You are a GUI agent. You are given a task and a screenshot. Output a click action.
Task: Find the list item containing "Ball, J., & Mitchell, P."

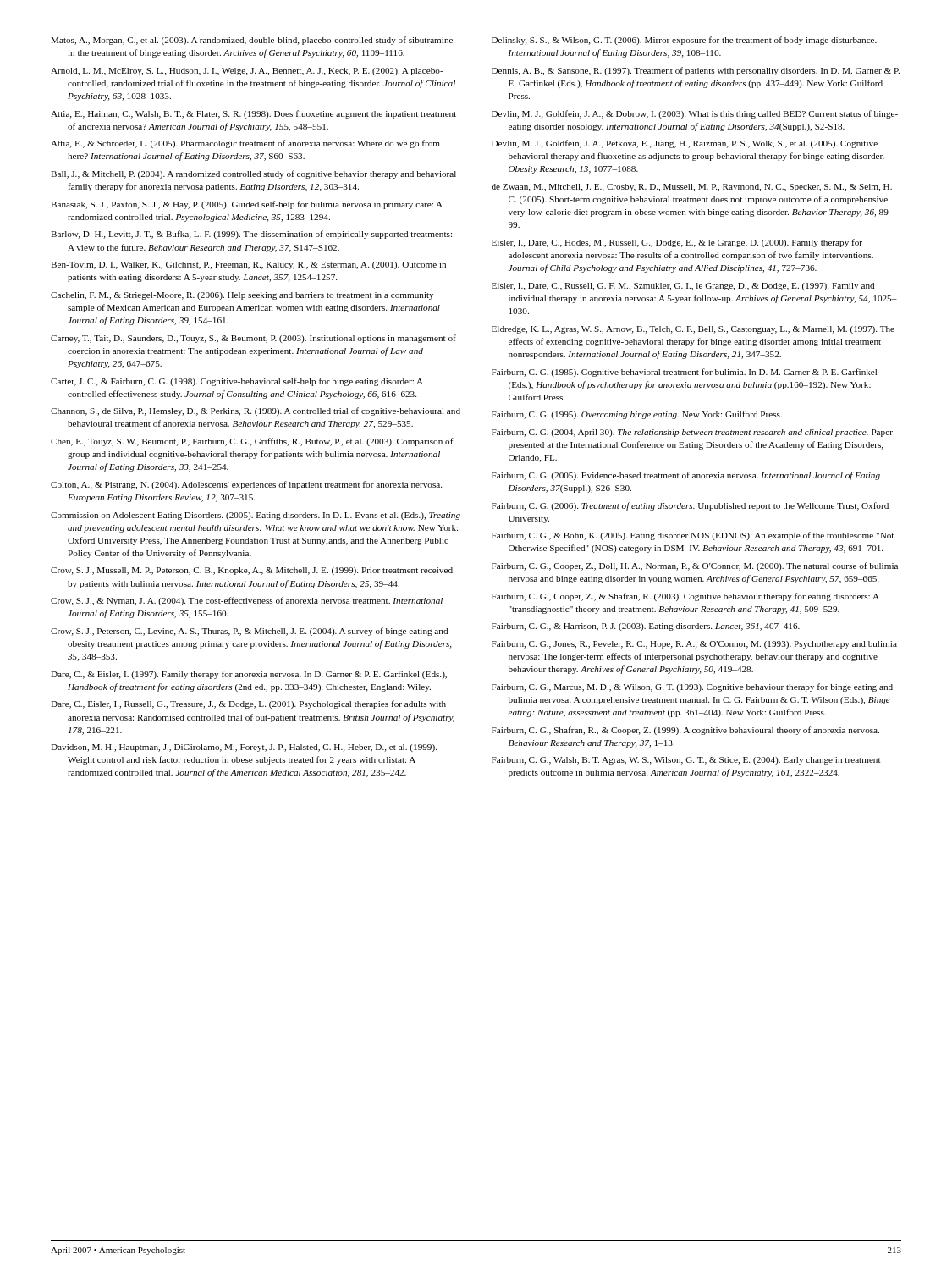tap(254, 180)
